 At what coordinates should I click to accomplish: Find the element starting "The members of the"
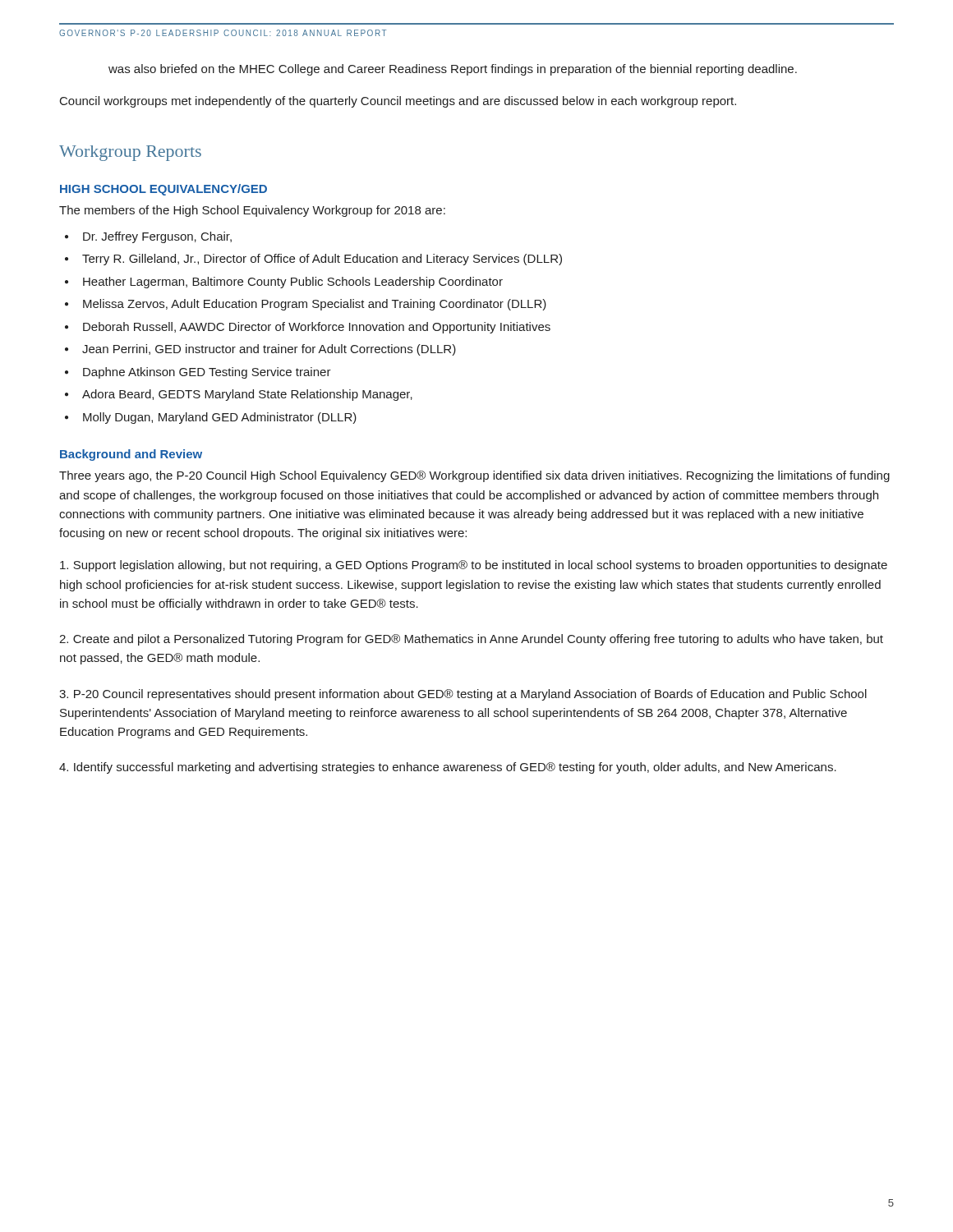coord(253,209)
